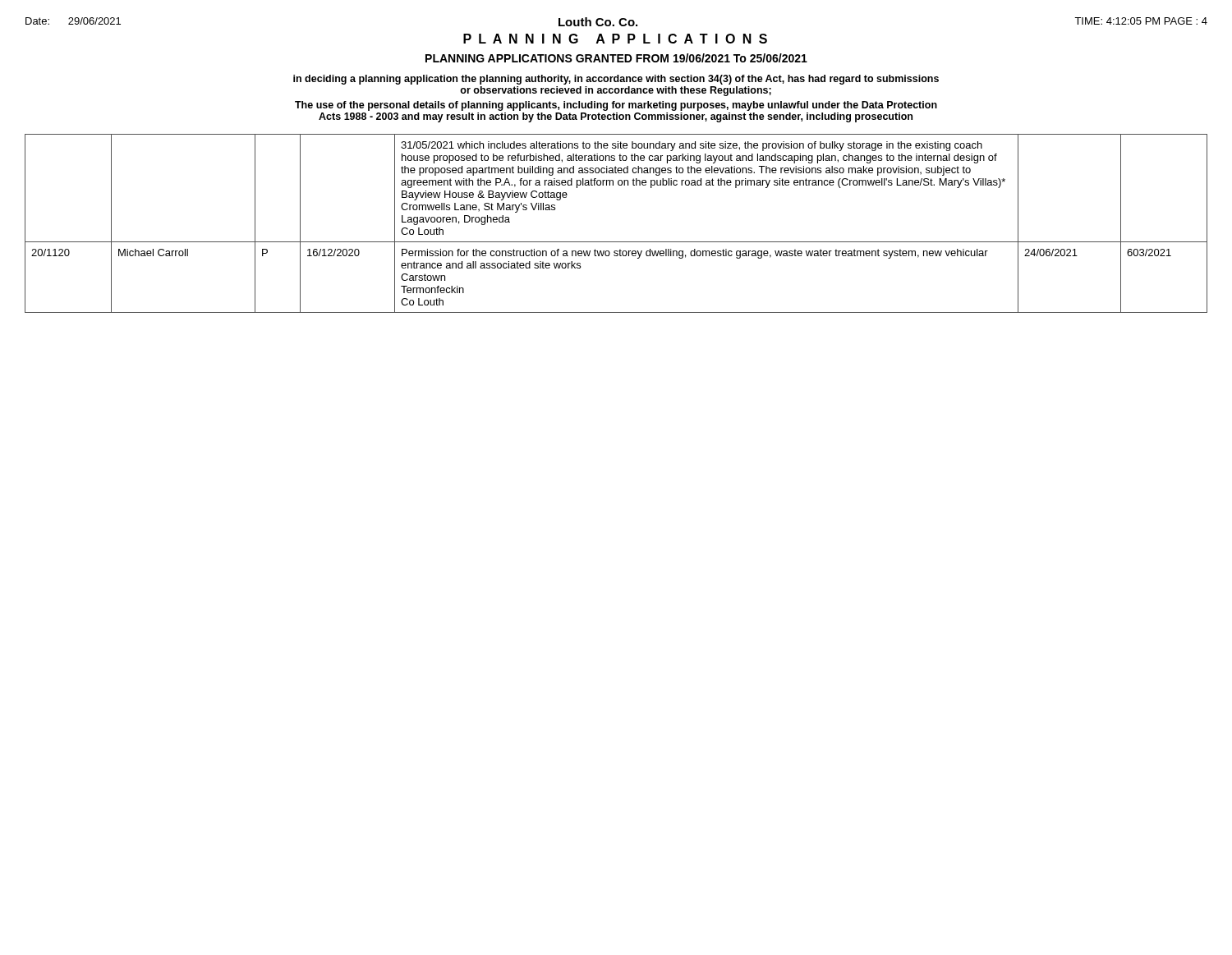Select the section header with the text "PLANNING APPLICATIONS GRANTED"
1232x955 pixels.
[616, 58]
